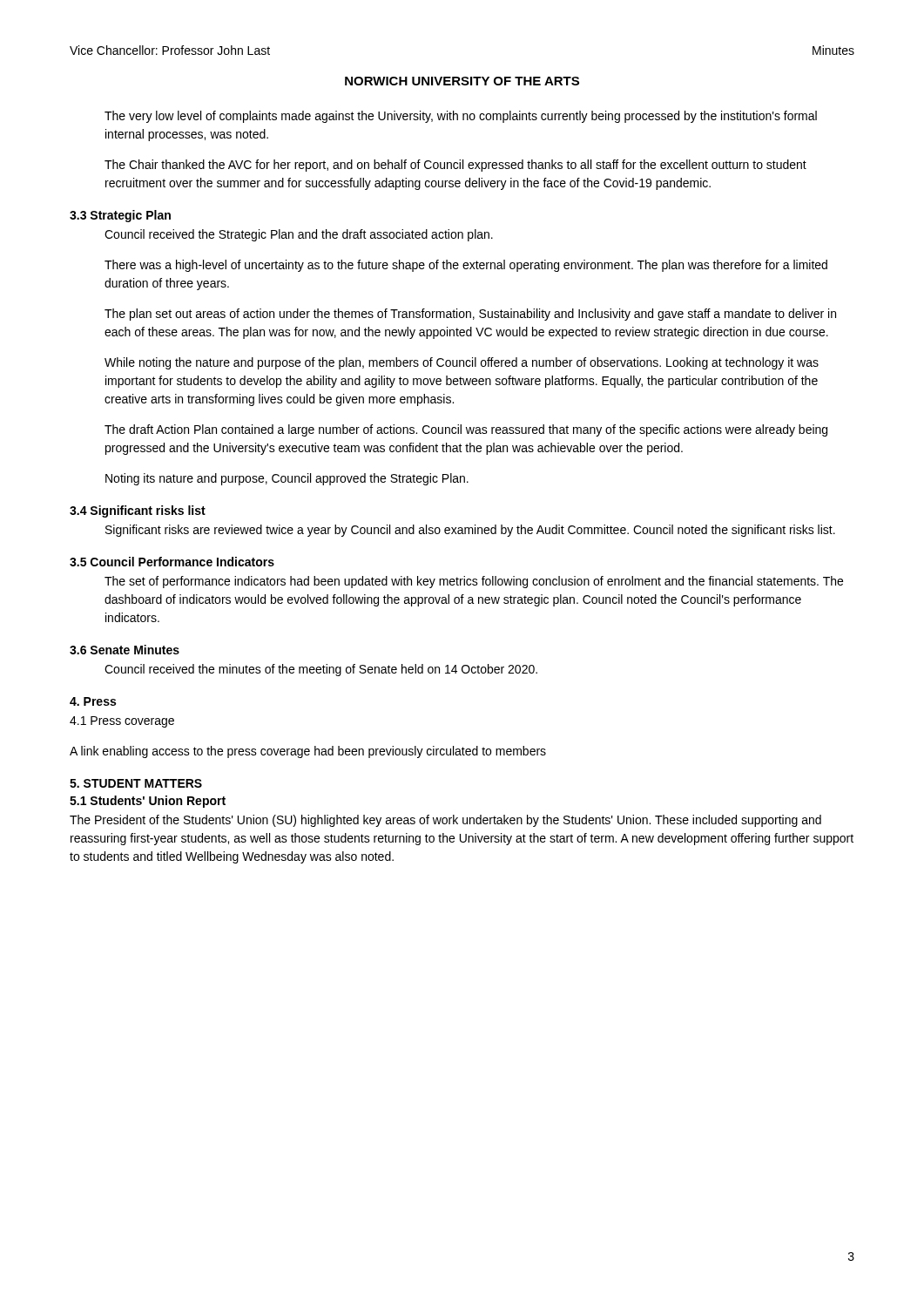Viewport: 924px width, 1307px height.
Task: Navigate to the element starting "5.1 Students' Union"
Action: point(148,801)
